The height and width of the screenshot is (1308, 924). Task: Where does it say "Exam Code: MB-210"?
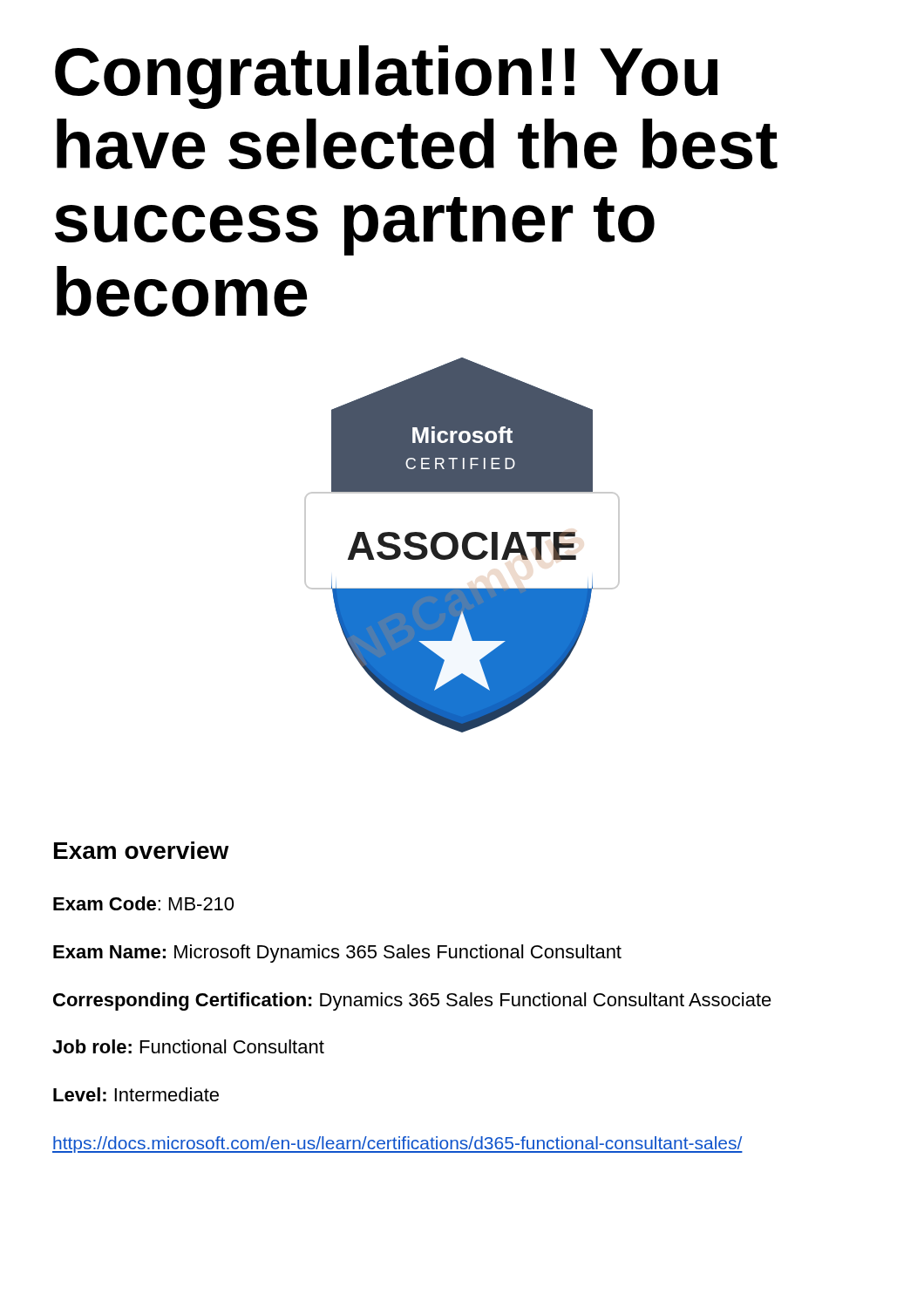pos(143,903)
